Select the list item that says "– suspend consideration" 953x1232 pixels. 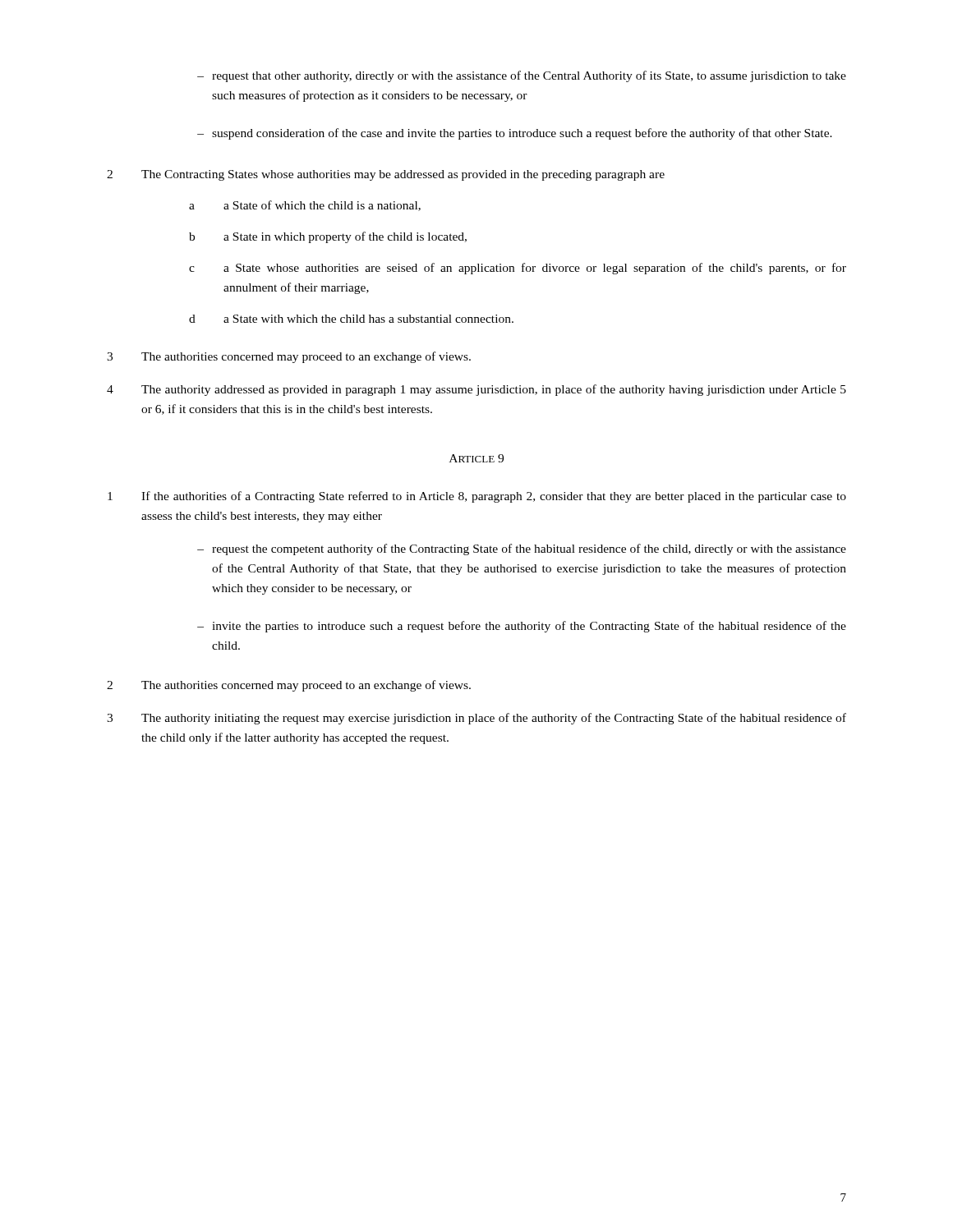click(x=509, y=133)
